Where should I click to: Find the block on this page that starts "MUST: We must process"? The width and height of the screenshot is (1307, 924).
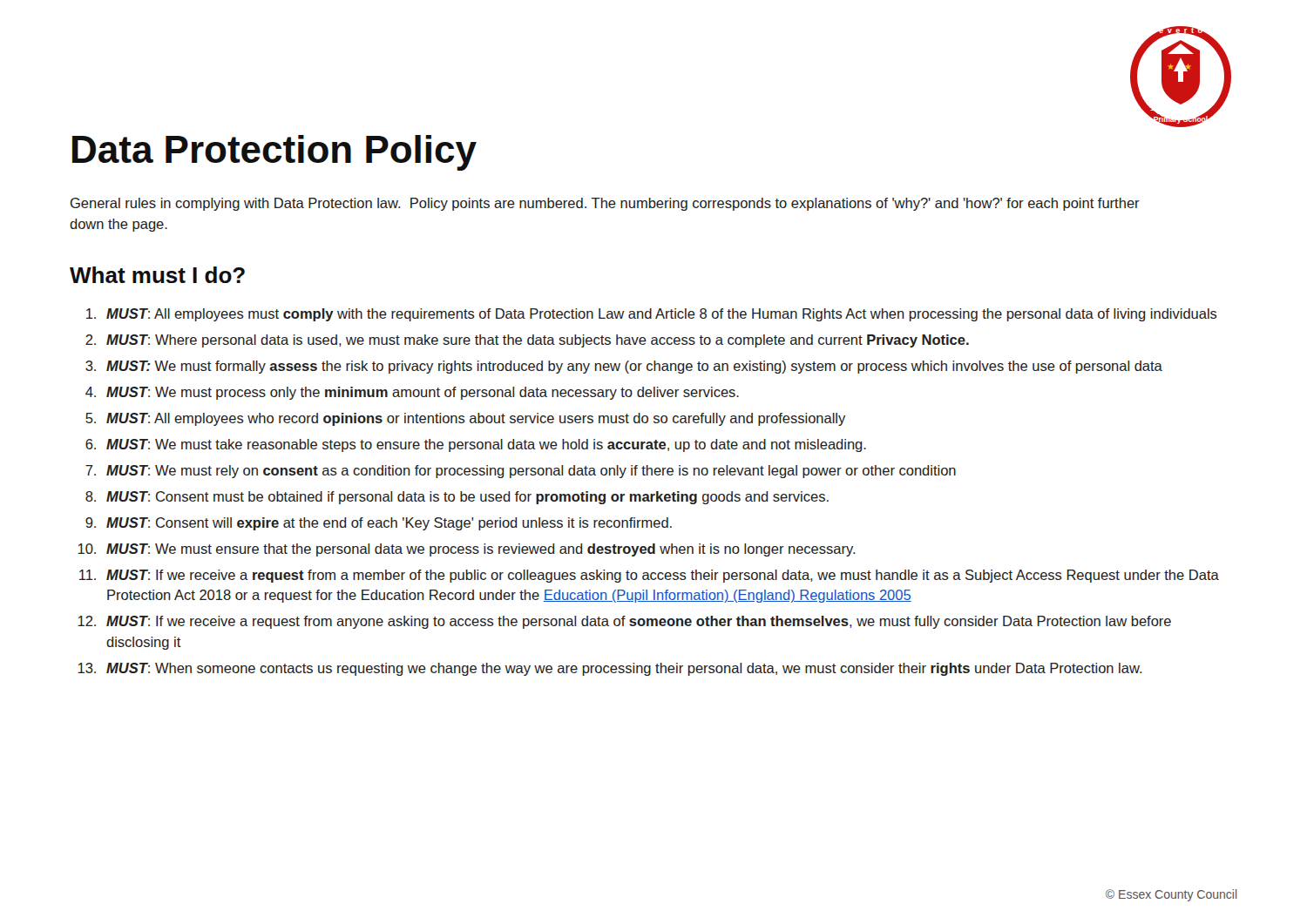click(x=423, y=392)
